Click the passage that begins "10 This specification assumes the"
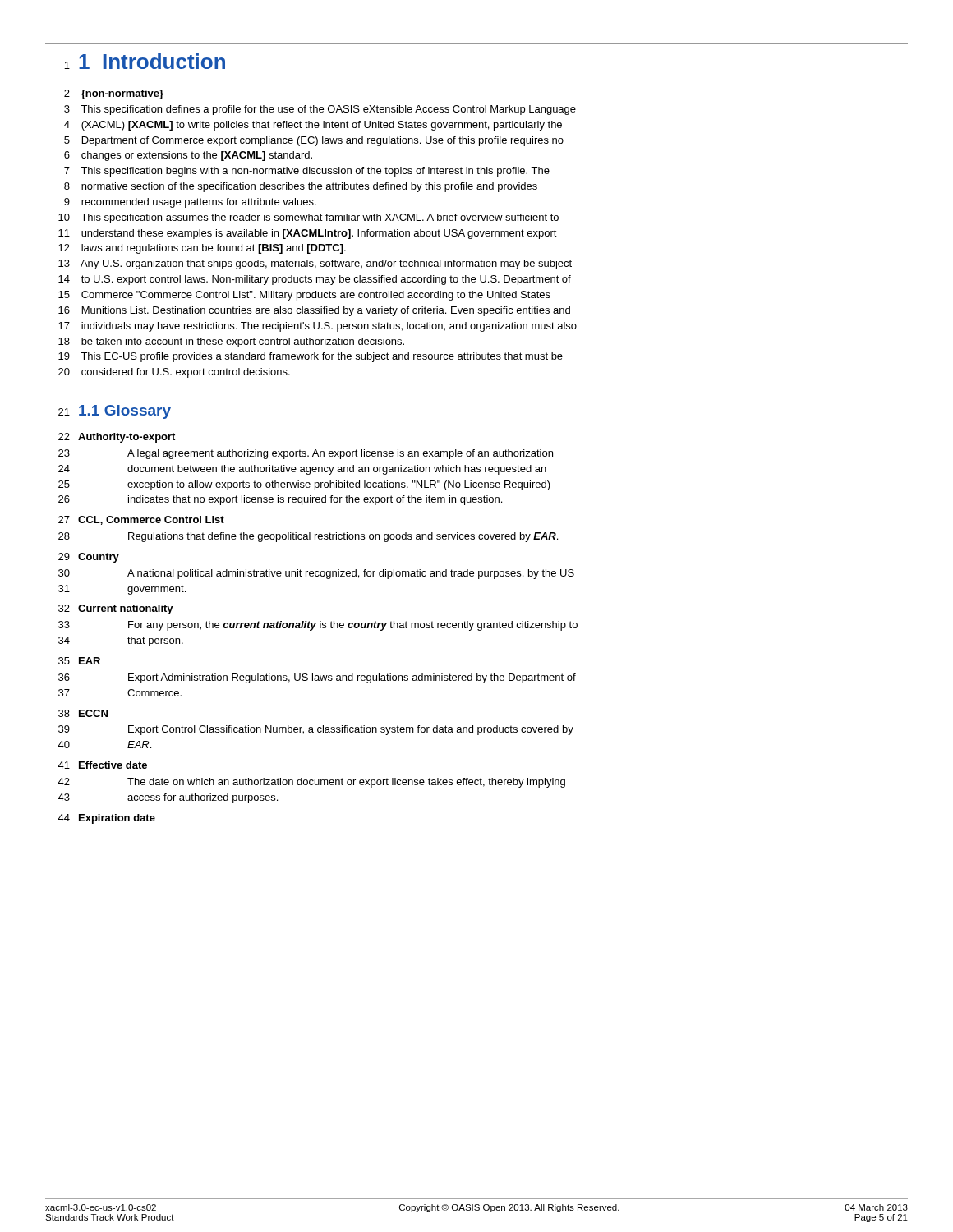953x1232 pixels. tap(302, 218)
